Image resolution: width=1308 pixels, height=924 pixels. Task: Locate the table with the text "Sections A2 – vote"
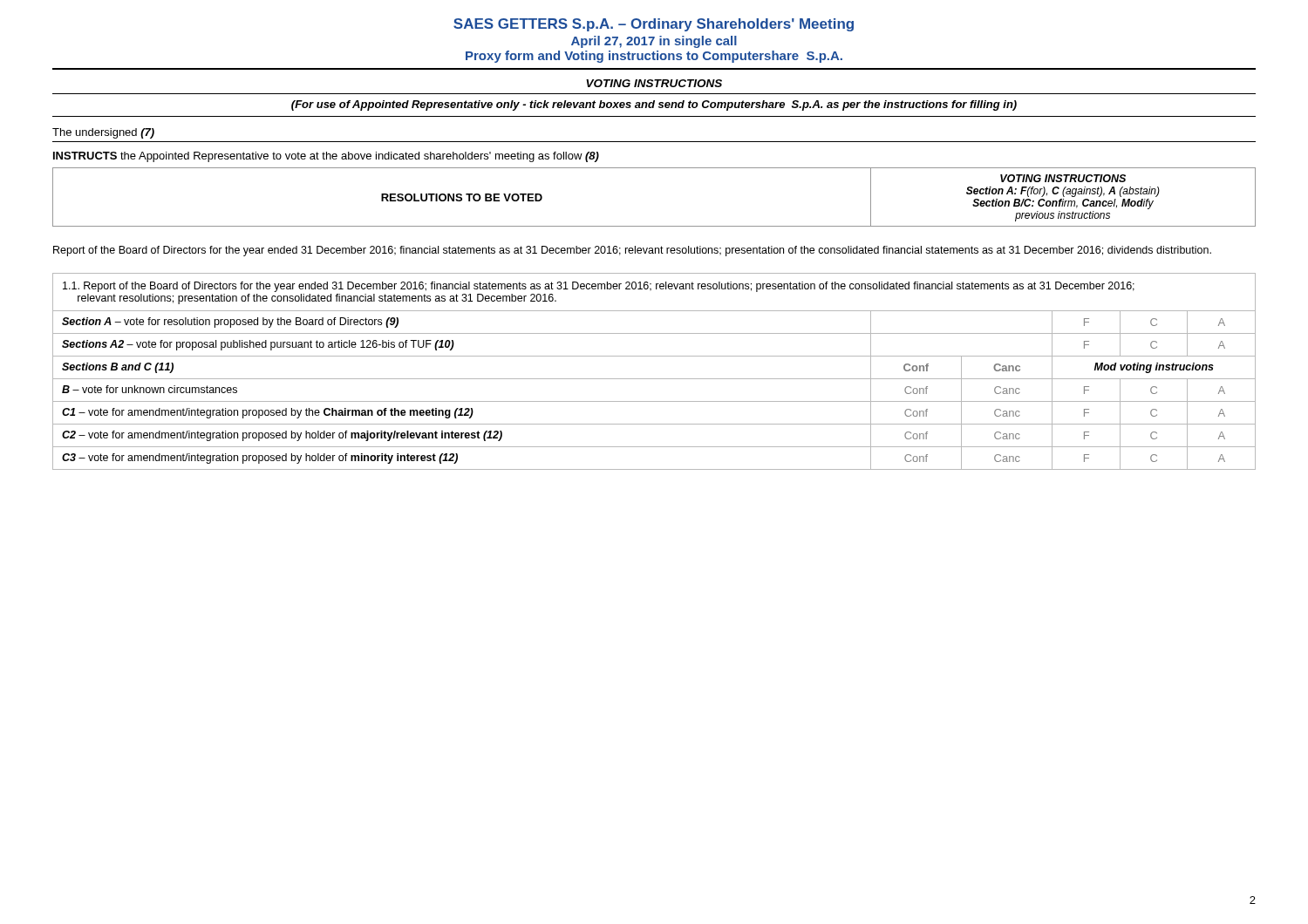point(654,371)
